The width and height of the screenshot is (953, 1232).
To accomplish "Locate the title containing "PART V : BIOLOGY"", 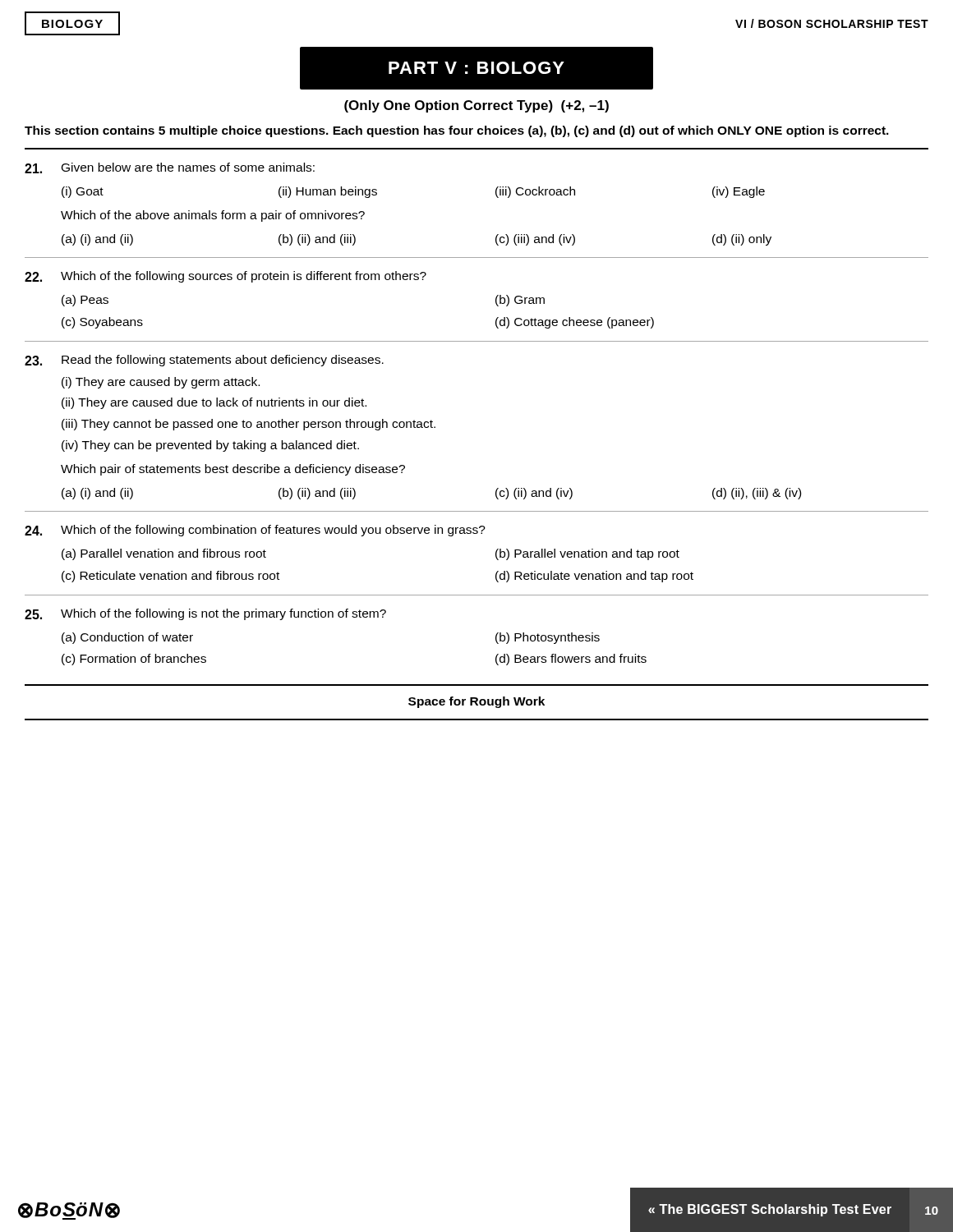I will click(476, 68).
